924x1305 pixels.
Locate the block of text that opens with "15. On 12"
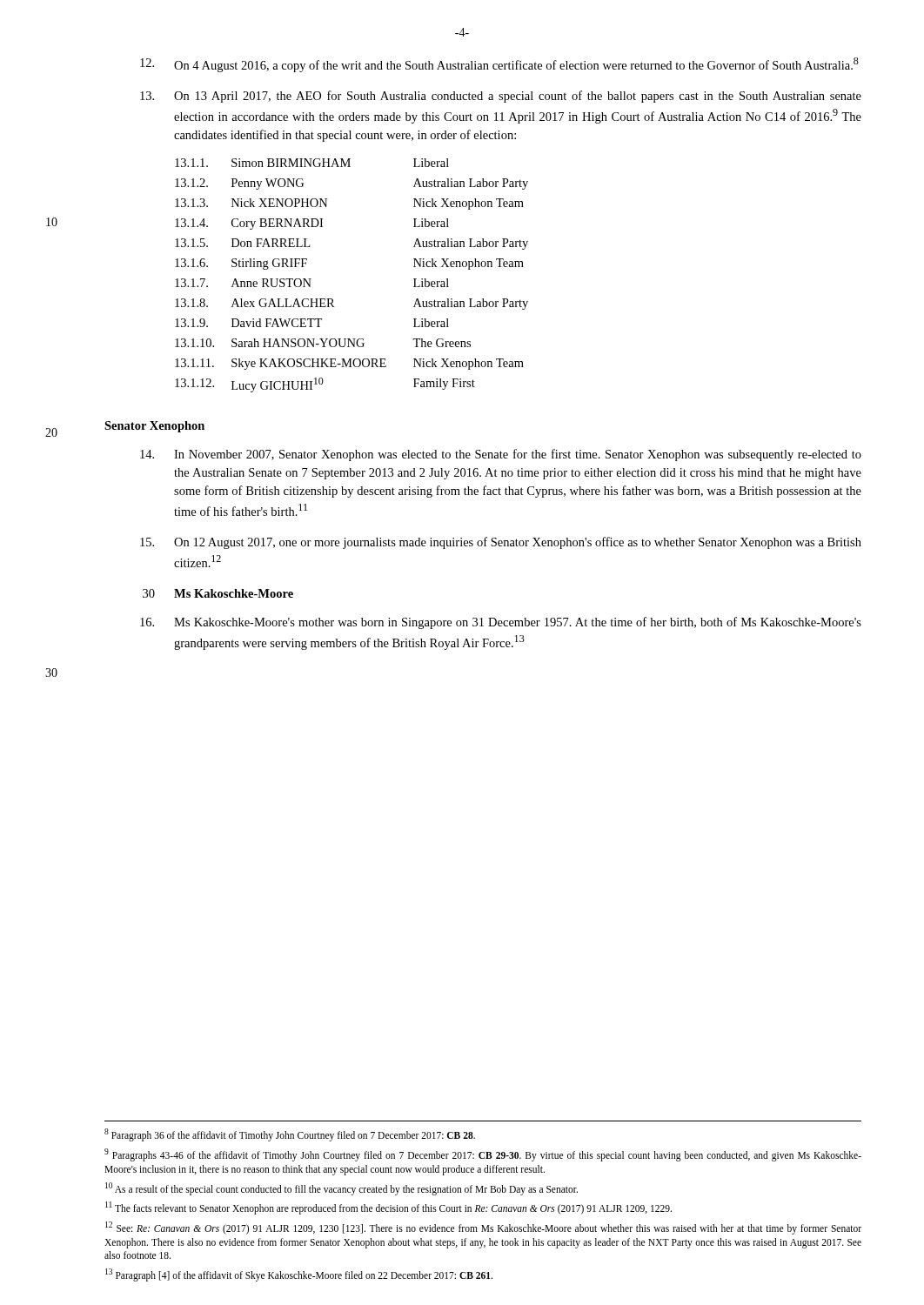pyautogui.click(x=483, y=552)
